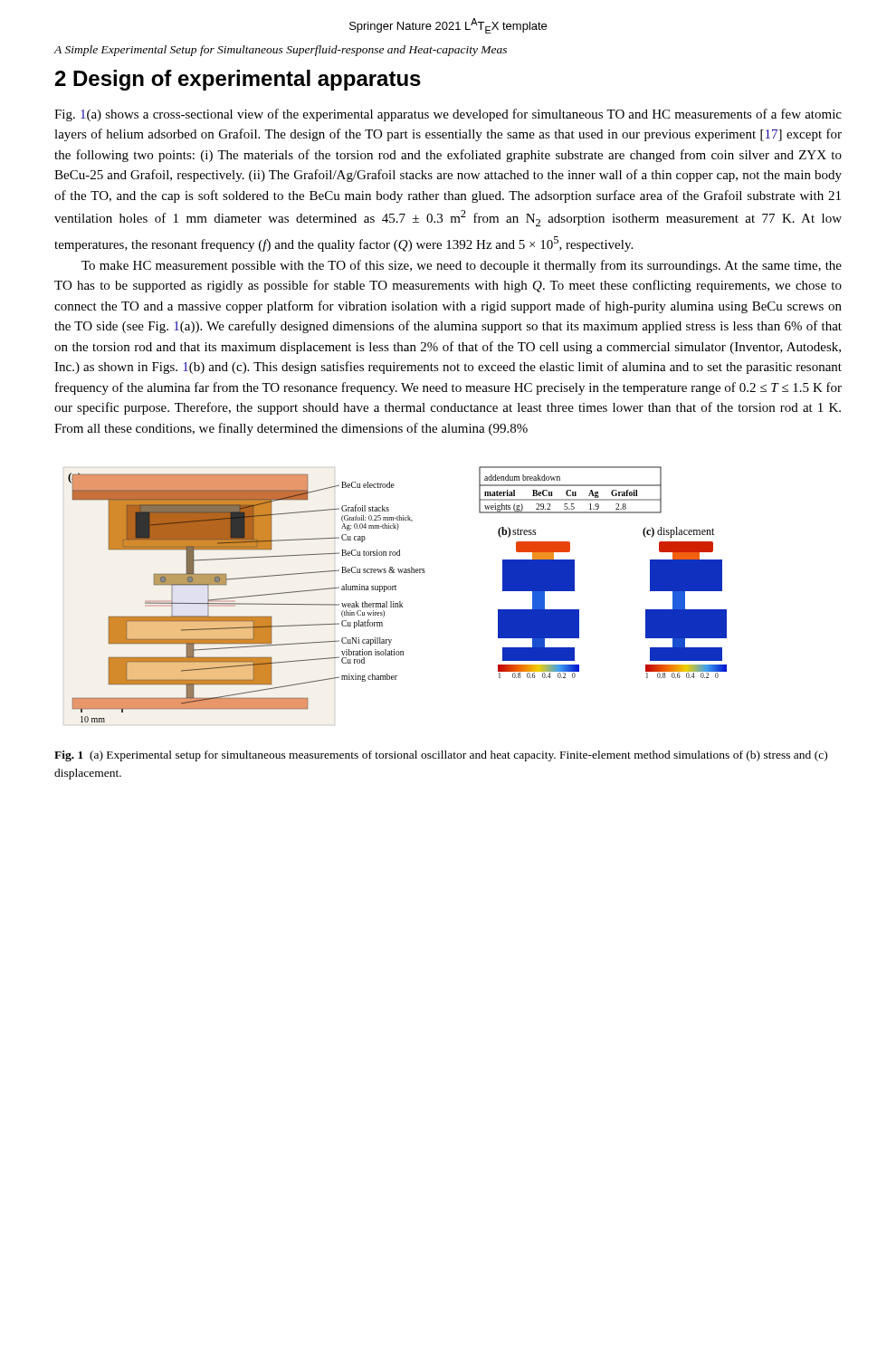This screenshot has height=1358, width=896.
Task: Select the region starting "A Simple Experimental"
Action: tap(281, 49)
